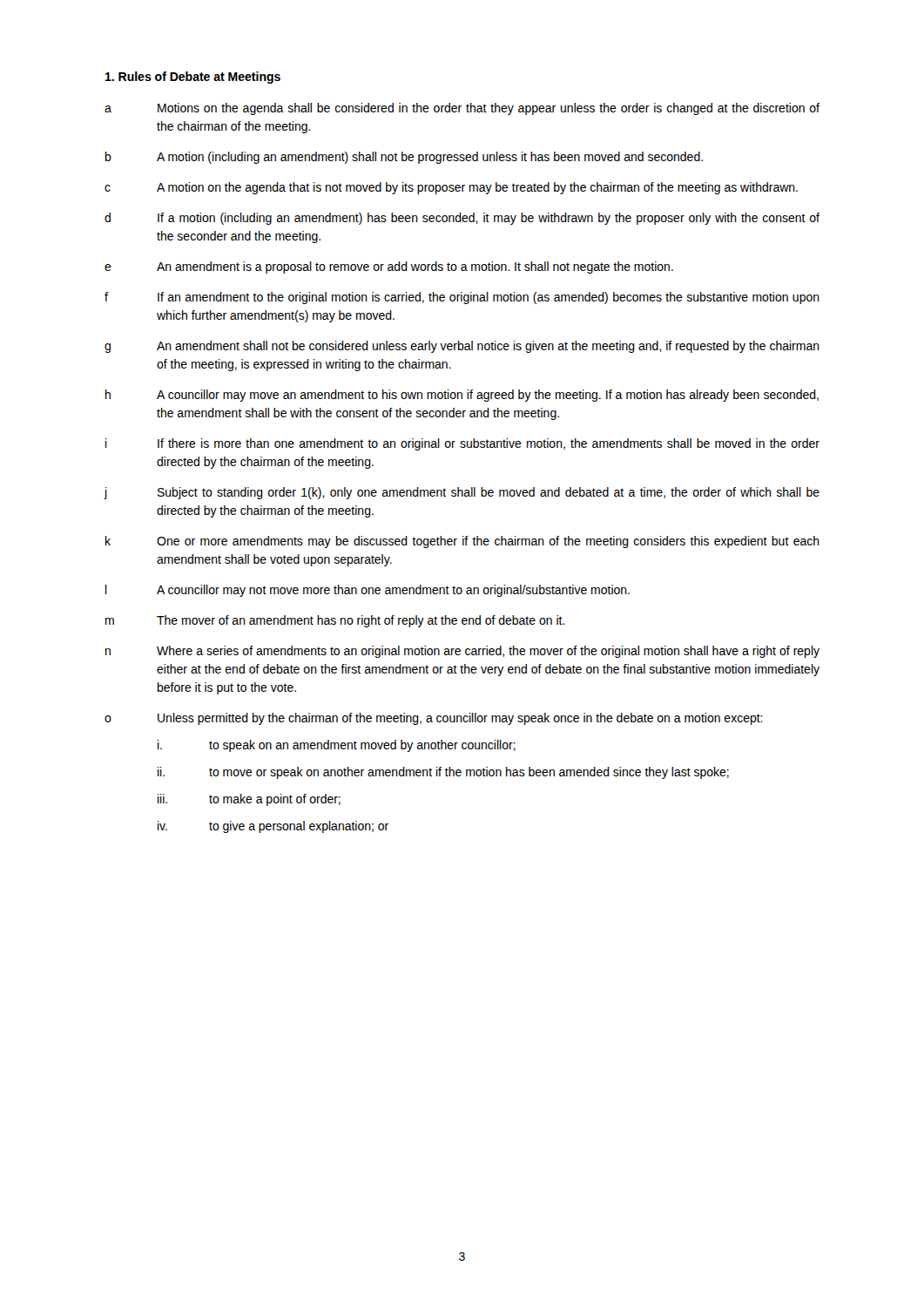Locate the block of text that opens with "c A motion on the"

point(462,188)
